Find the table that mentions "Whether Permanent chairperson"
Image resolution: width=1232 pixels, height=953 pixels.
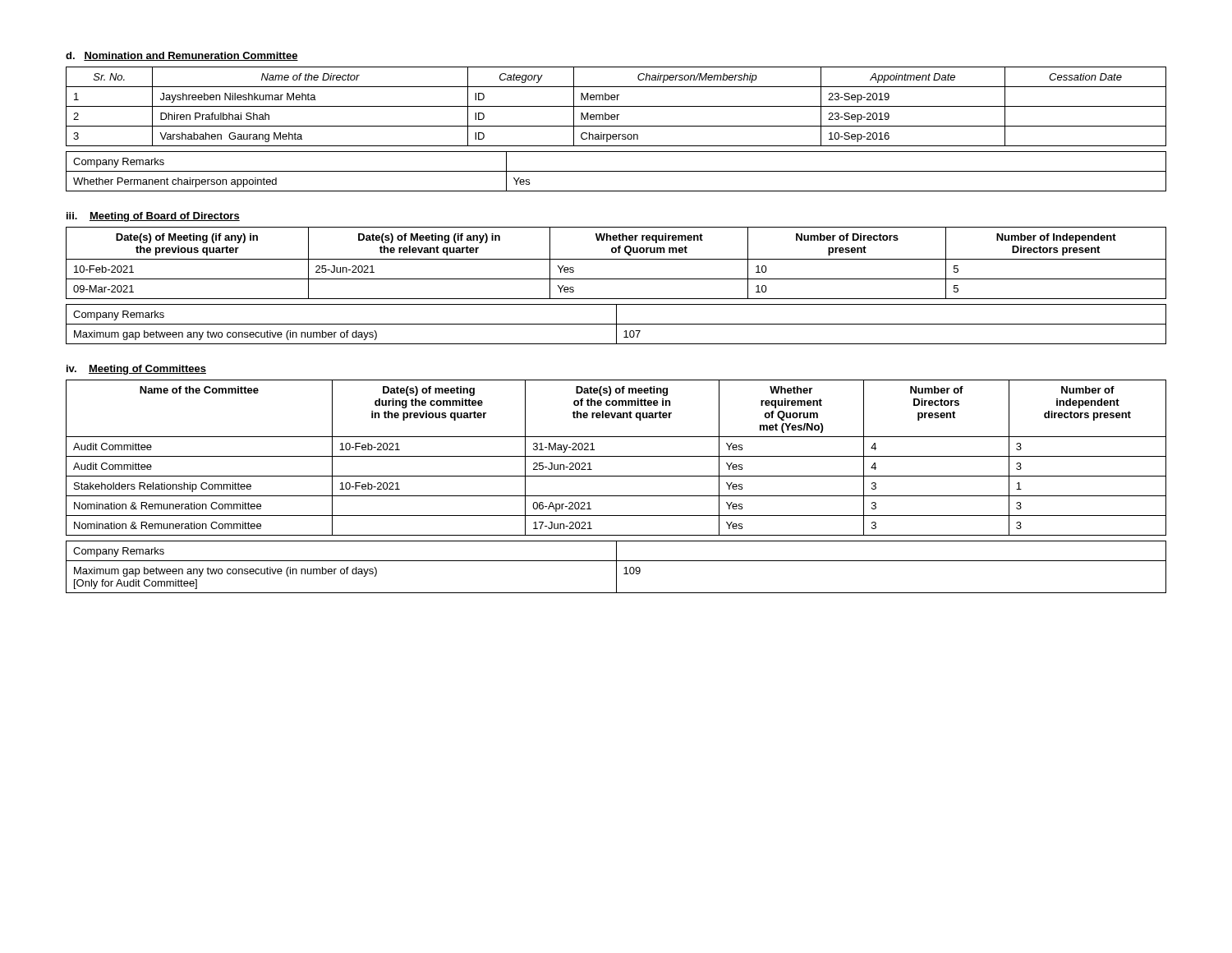[x=616, y=171]
